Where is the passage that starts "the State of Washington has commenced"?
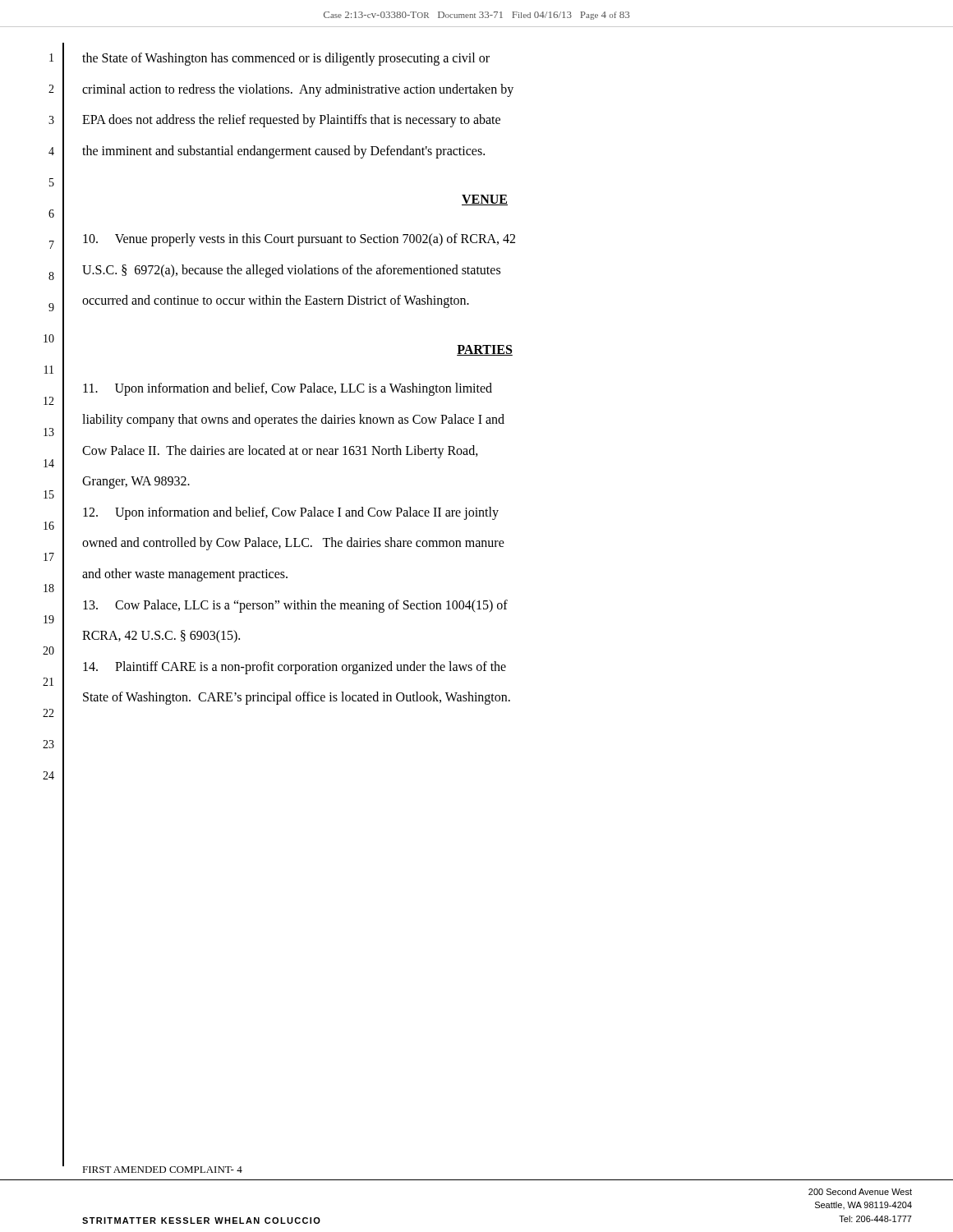The image size is (953, 1232). (x=298, y=104)
